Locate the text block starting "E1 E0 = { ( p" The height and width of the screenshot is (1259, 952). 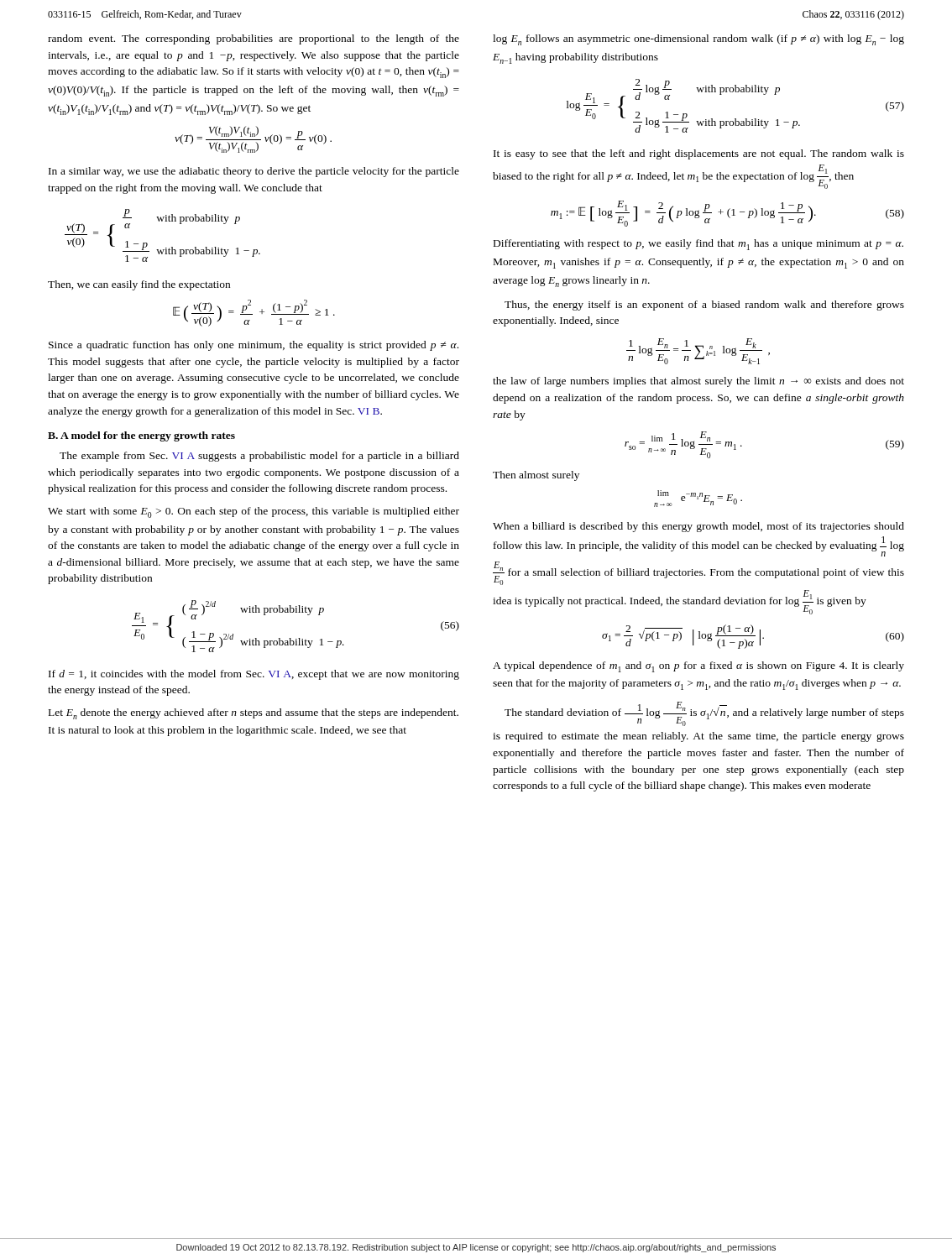pyautogui.click(x=254, y=626)
